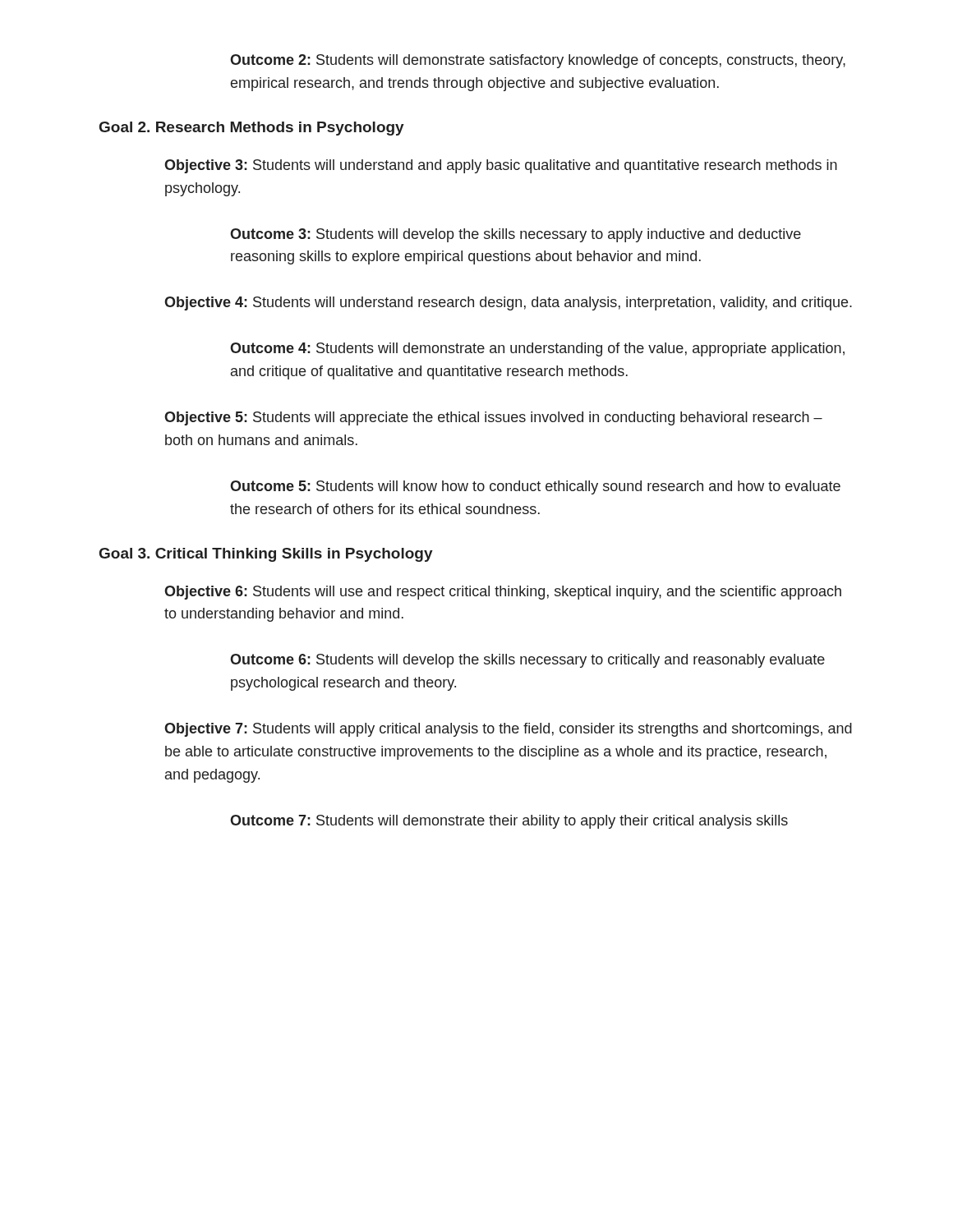Image resolution: width=953 pixels, height=1232 pixels.
Task: Select the block starting "Objective 3: Students will understand"
Action: pos(501,176)
